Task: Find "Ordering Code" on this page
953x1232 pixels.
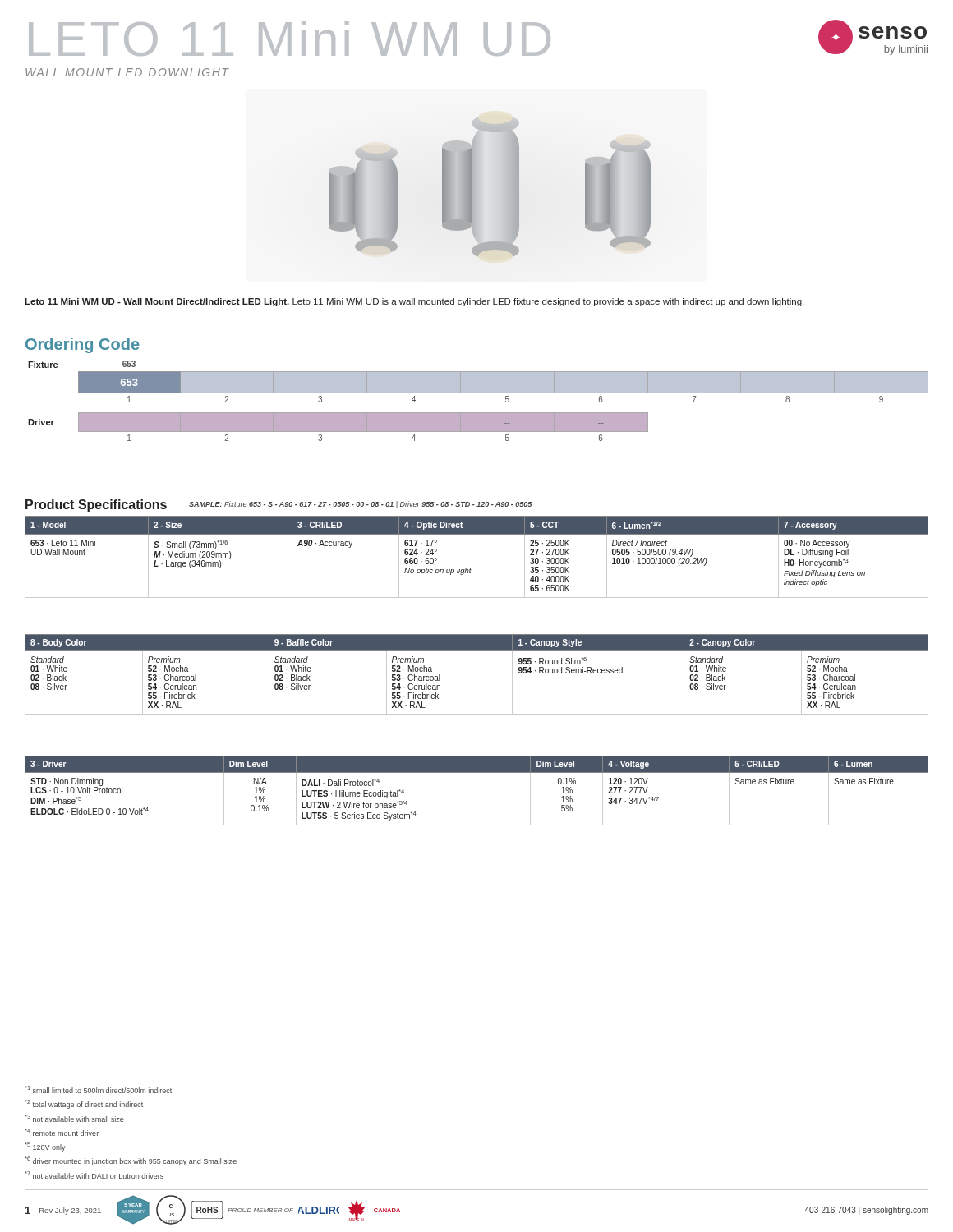Action: tap(82, 344)
